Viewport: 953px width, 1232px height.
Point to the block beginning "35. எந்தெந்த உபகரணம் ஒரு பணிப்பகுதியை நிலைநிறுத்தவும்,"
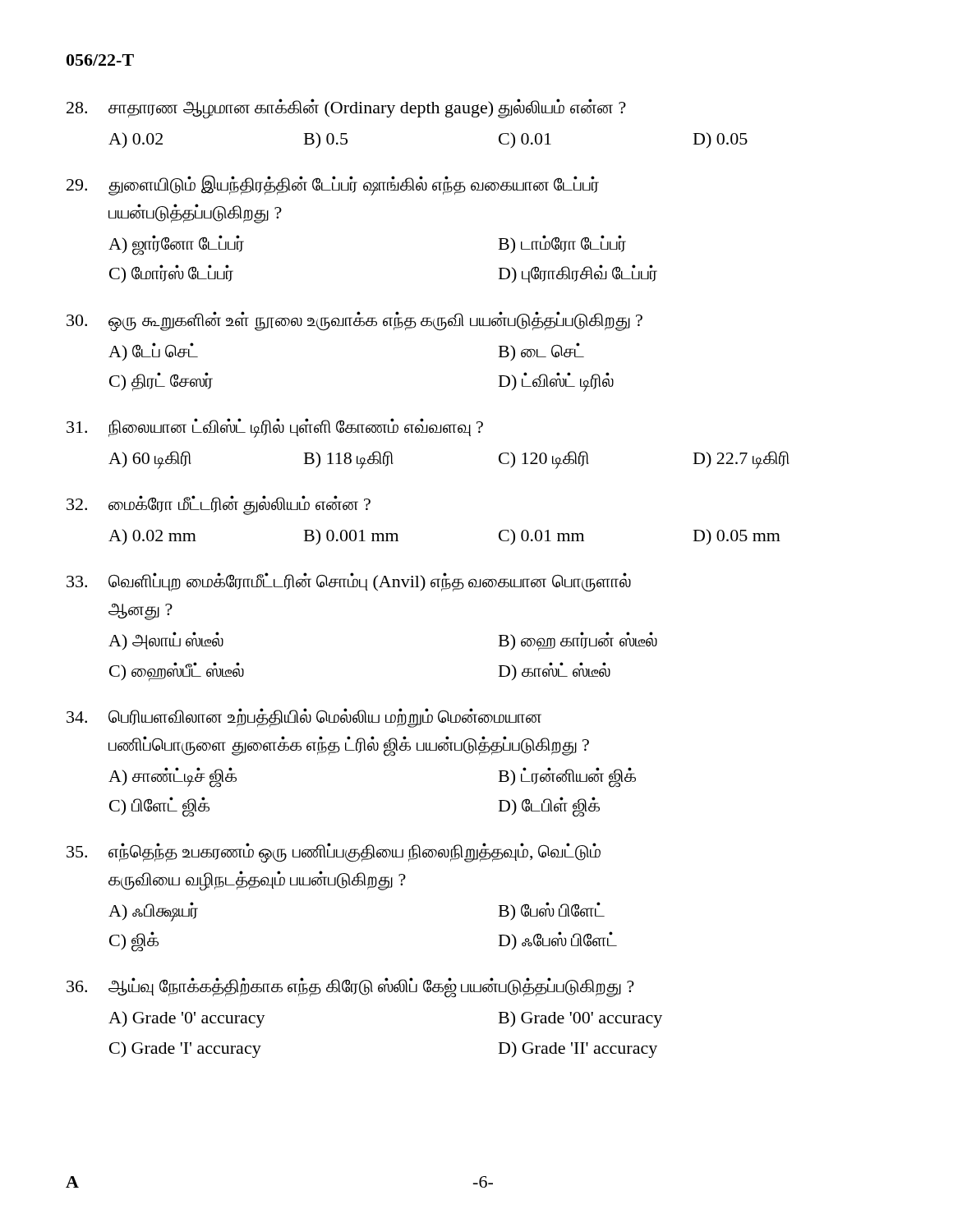(x=334, y=853)
